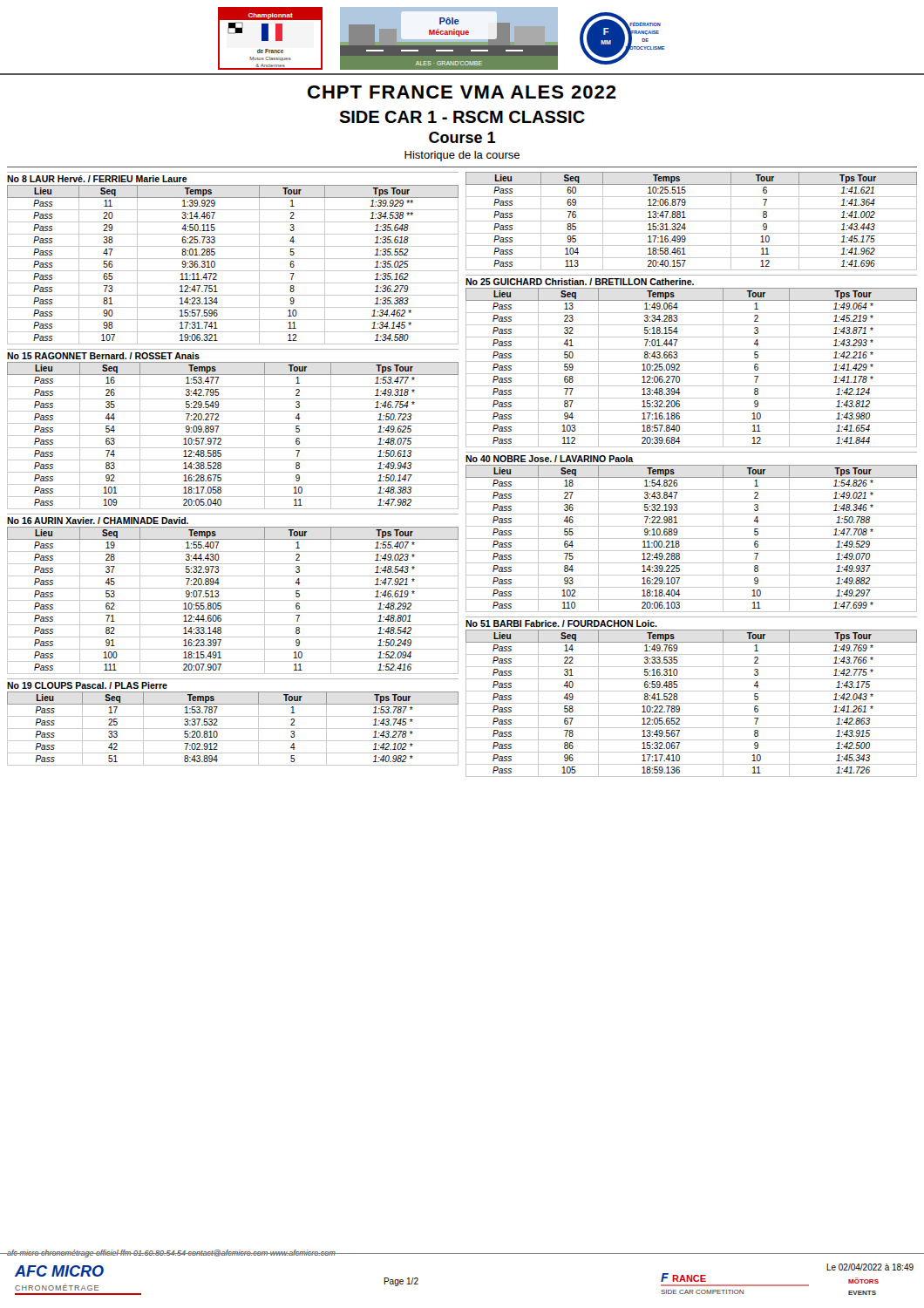
Task: Select the element starting "No 25 GUICHARD Christian. /"
Action: [x=580, y=281]
